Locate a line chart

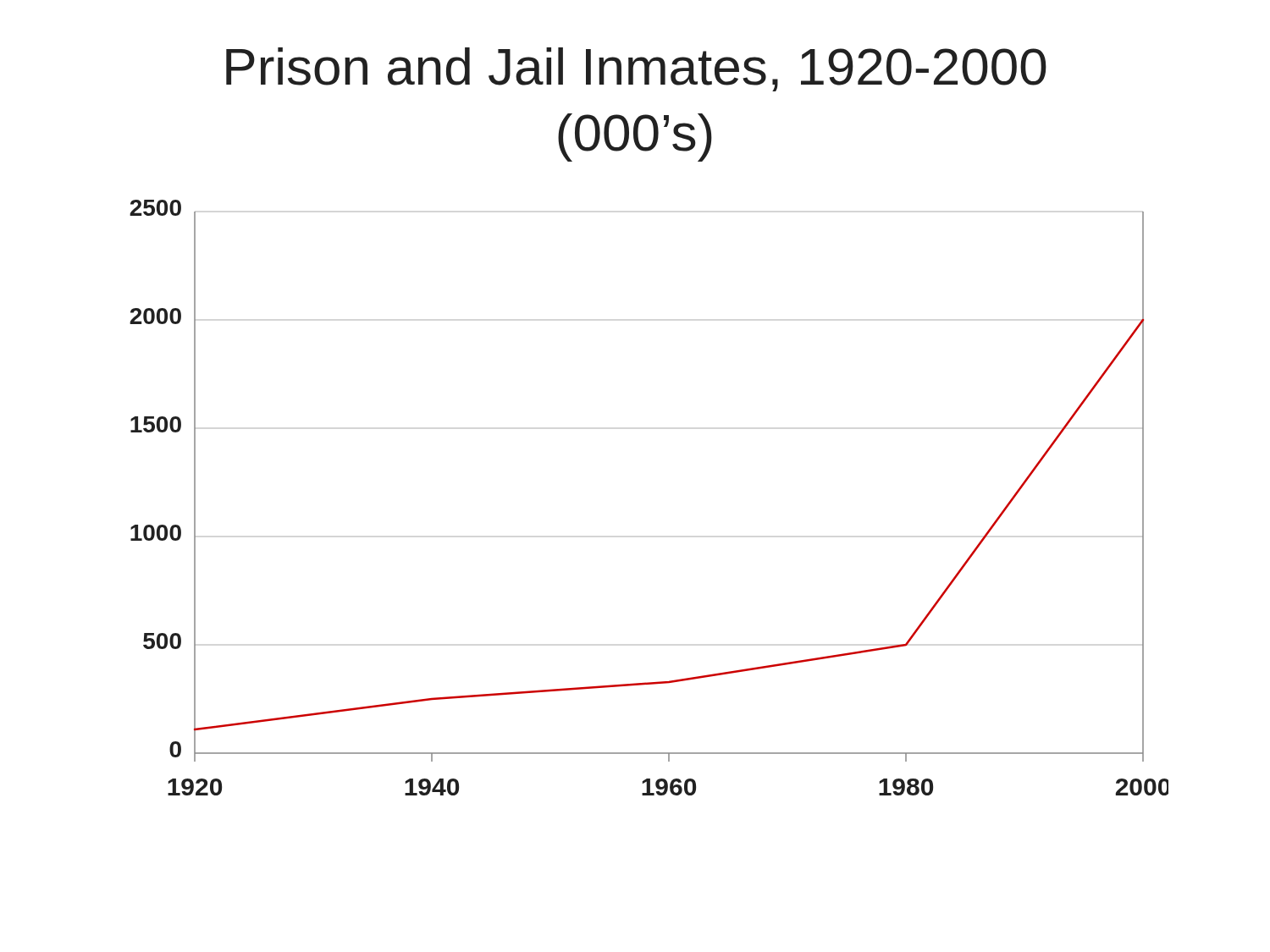tap(635, 525)
